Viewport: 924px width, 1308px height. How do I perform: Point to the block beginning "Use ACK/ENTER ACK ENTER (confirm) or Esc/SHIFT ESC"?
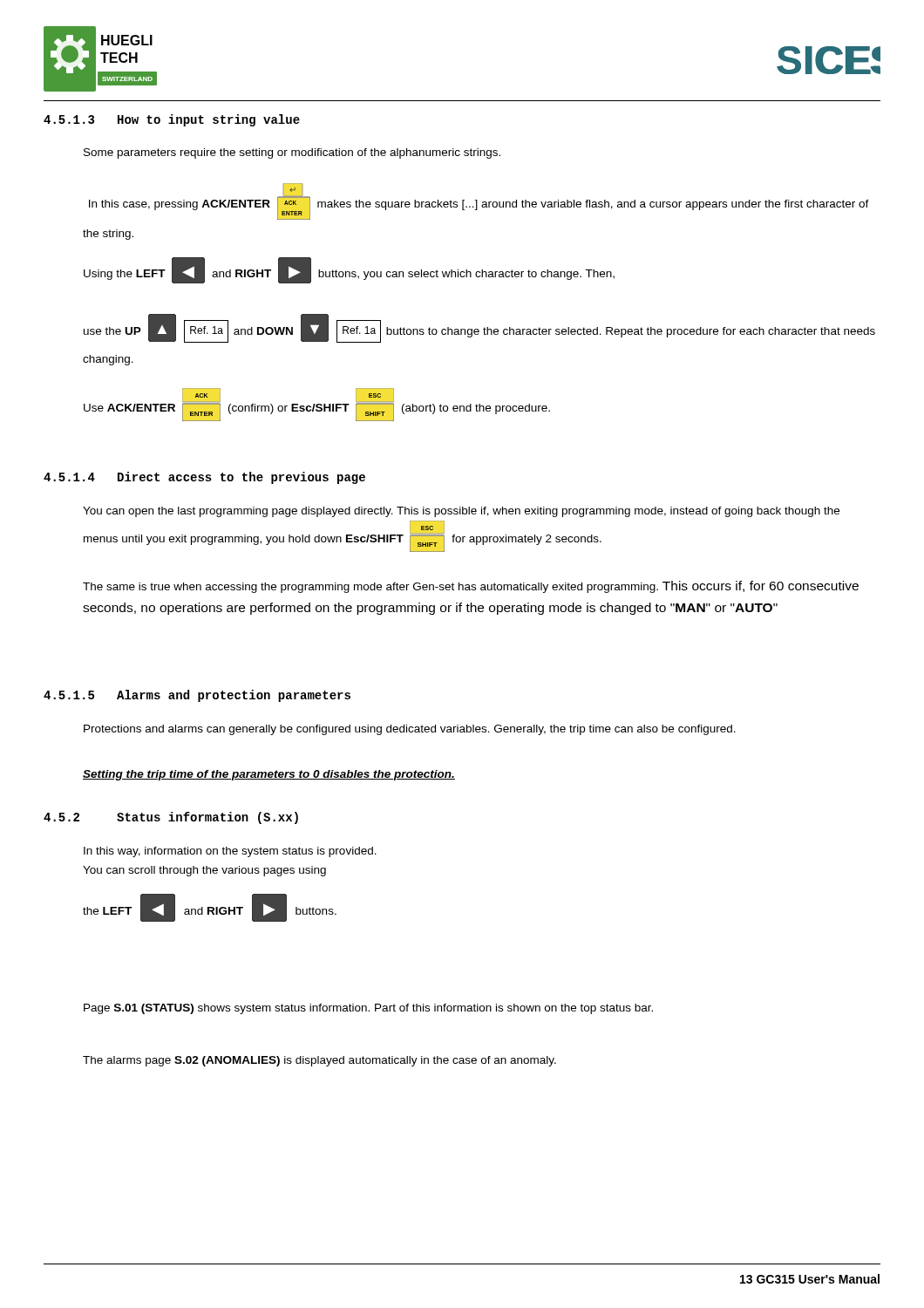point(317,408)
